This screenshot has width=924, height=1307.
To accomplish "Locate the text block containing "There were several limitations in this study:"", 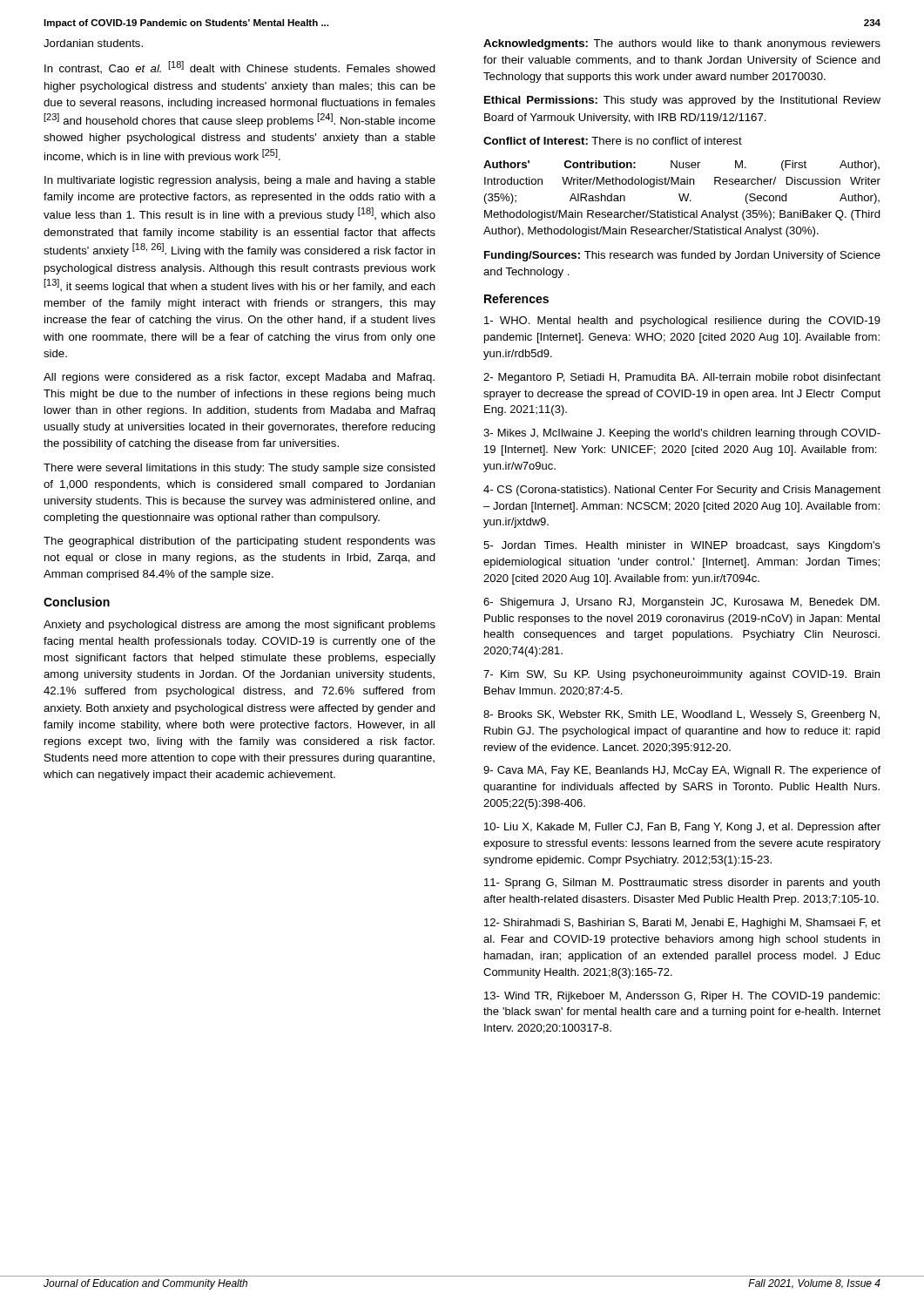I will (x=240, y=492).
